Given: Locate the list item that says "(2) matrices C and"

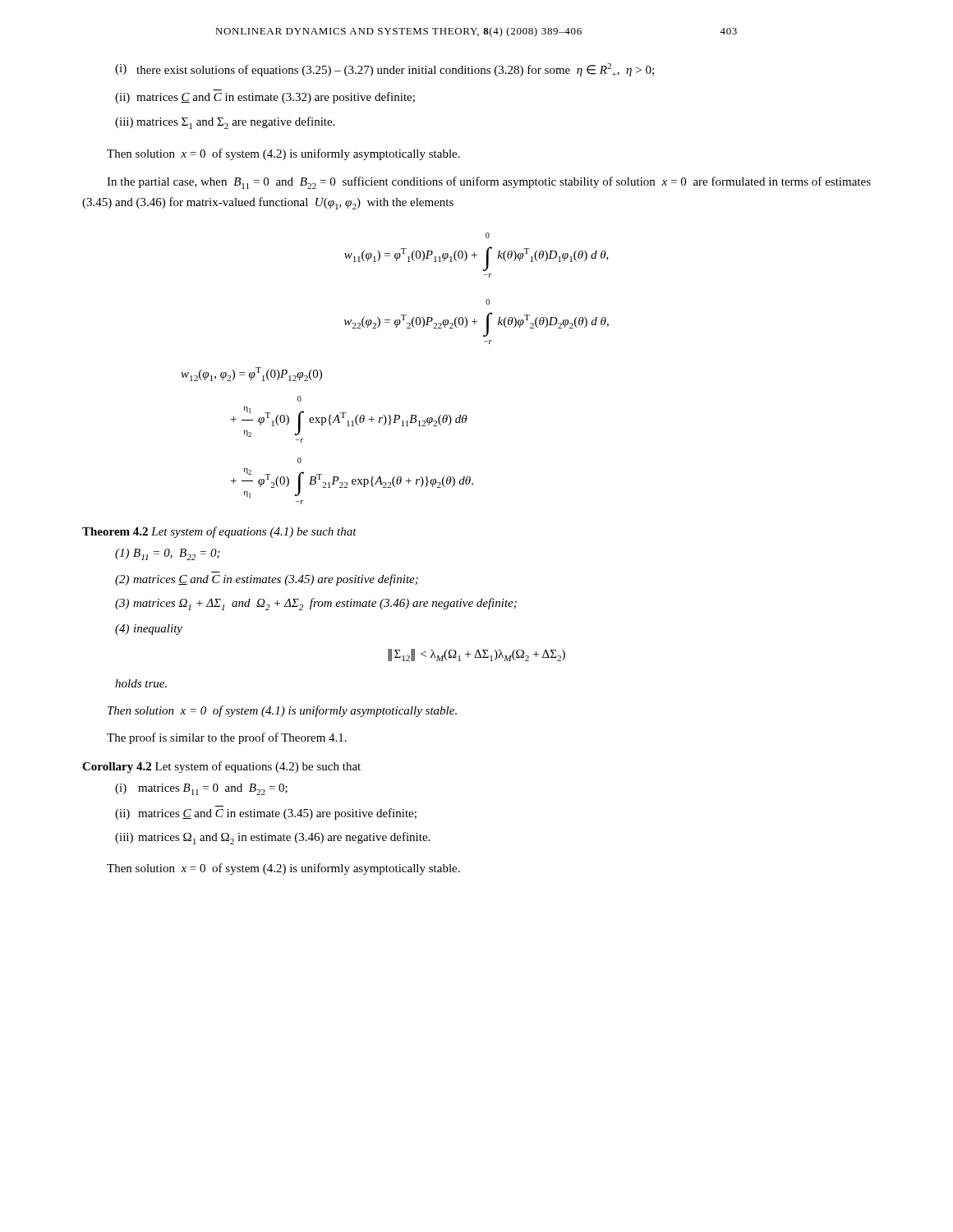Looking at the screenshot, I should [x=267, y=579].
